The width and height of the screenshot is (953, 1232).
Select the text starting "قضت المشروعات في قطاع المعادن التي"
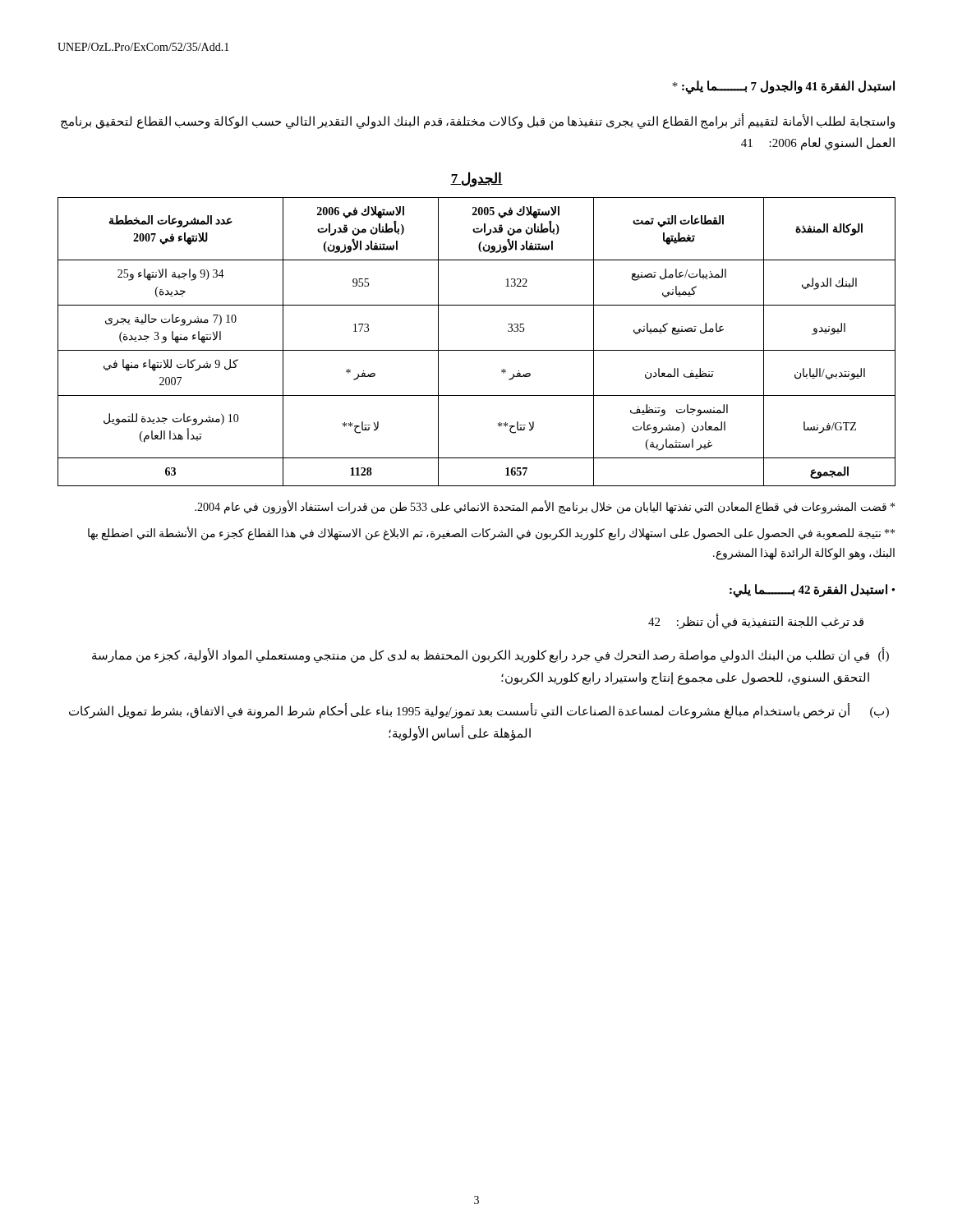545,507
